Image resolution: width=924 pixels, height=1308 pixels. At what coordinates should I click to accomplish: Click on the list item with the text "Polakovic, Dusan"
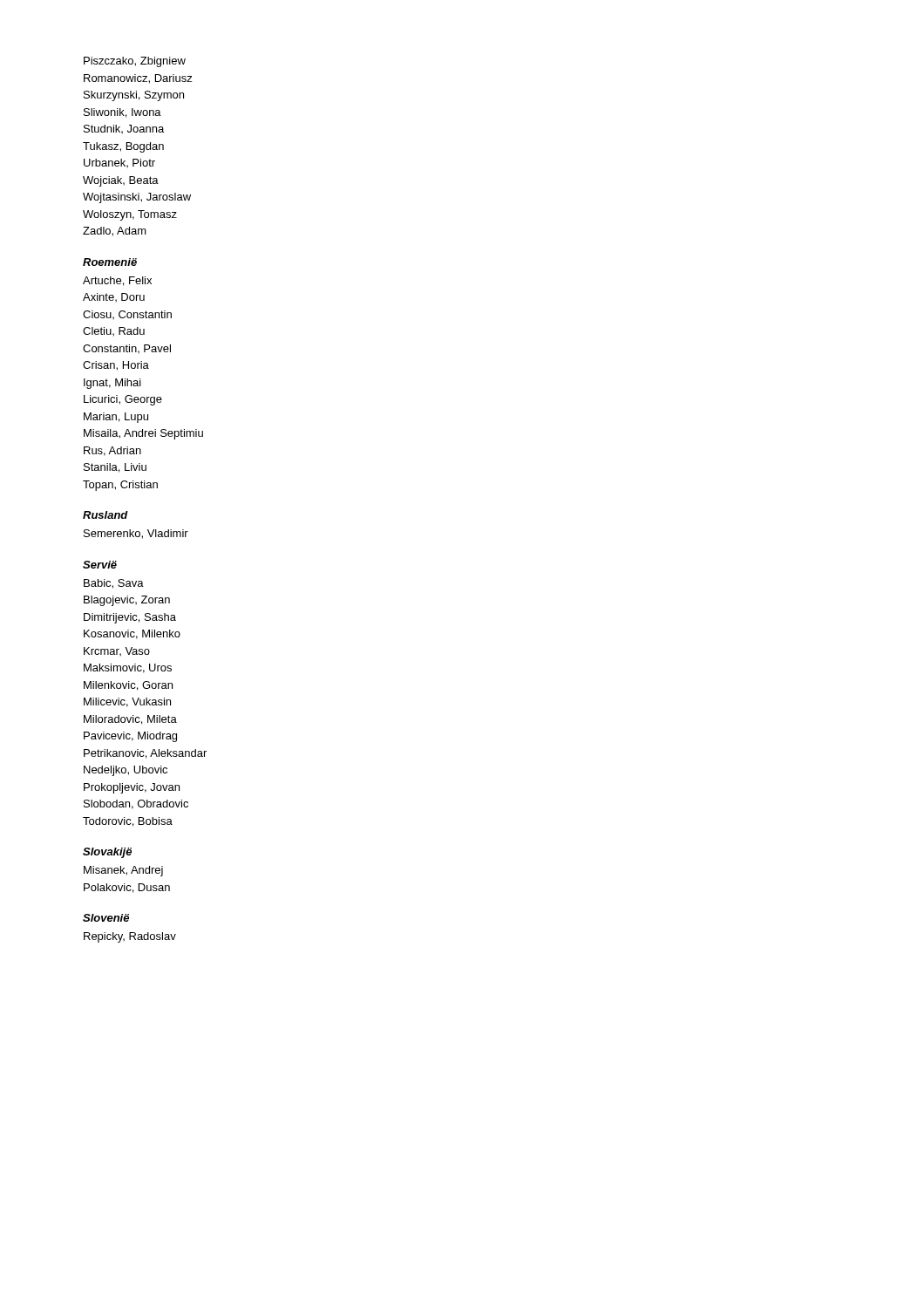(x=127, y=887)
